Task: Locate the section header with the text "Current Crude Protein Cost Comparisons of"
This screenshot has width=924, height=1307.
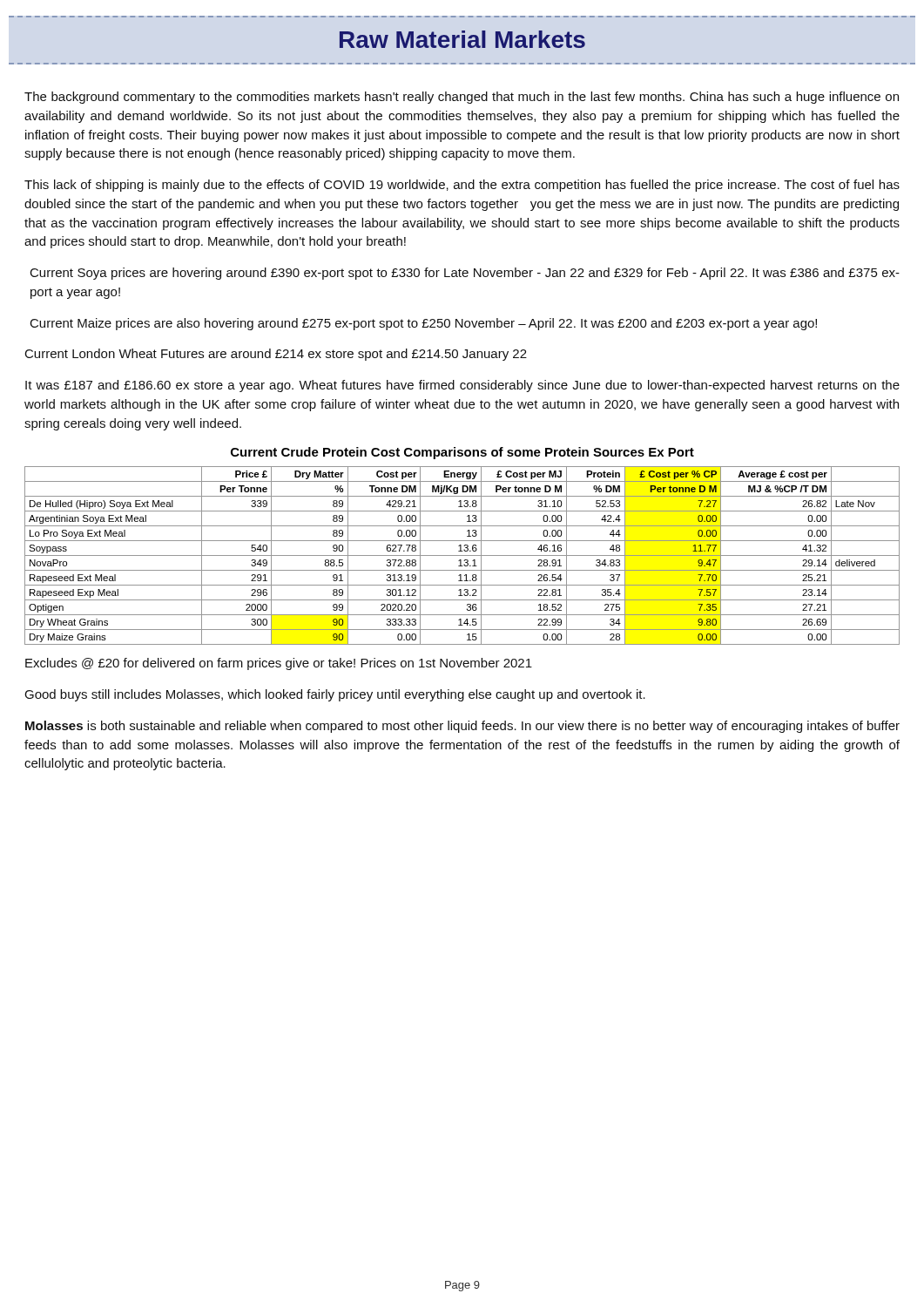Action: [x=462, y=452]
